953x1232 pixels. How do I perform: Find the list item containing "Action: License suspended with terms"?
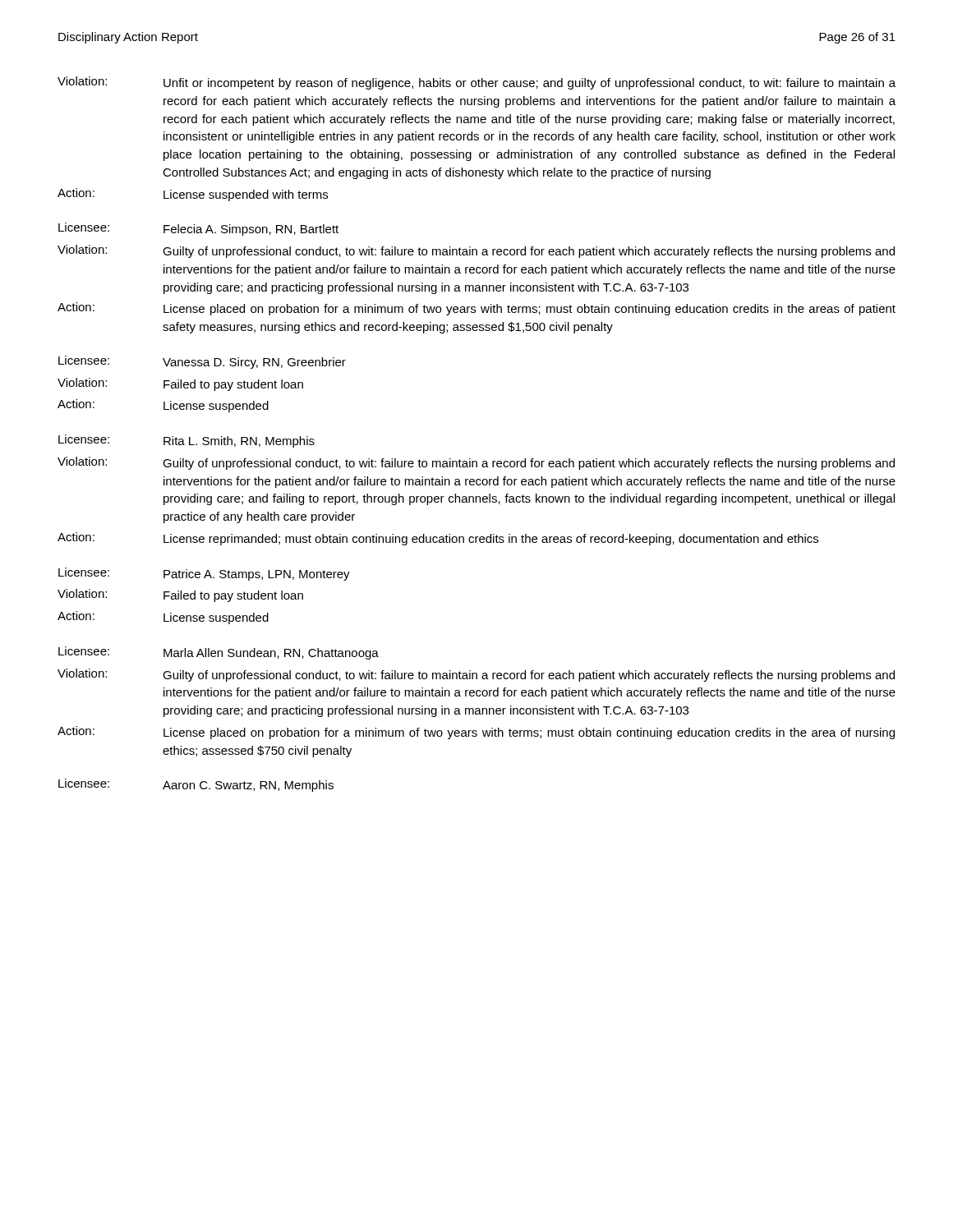193,195
